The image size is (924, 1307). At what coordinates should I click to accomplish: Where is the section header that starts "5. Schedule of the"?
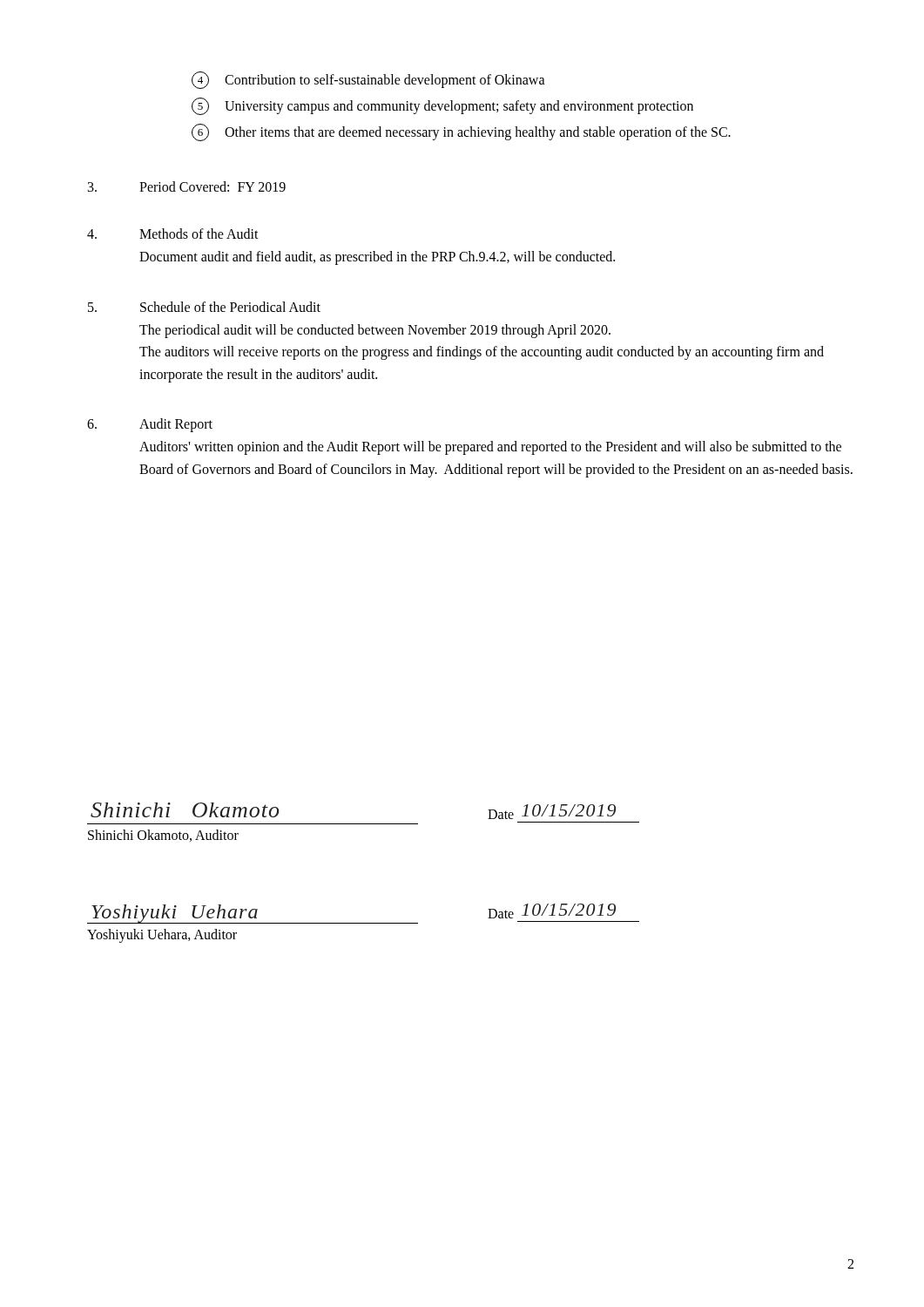[204, 307]
